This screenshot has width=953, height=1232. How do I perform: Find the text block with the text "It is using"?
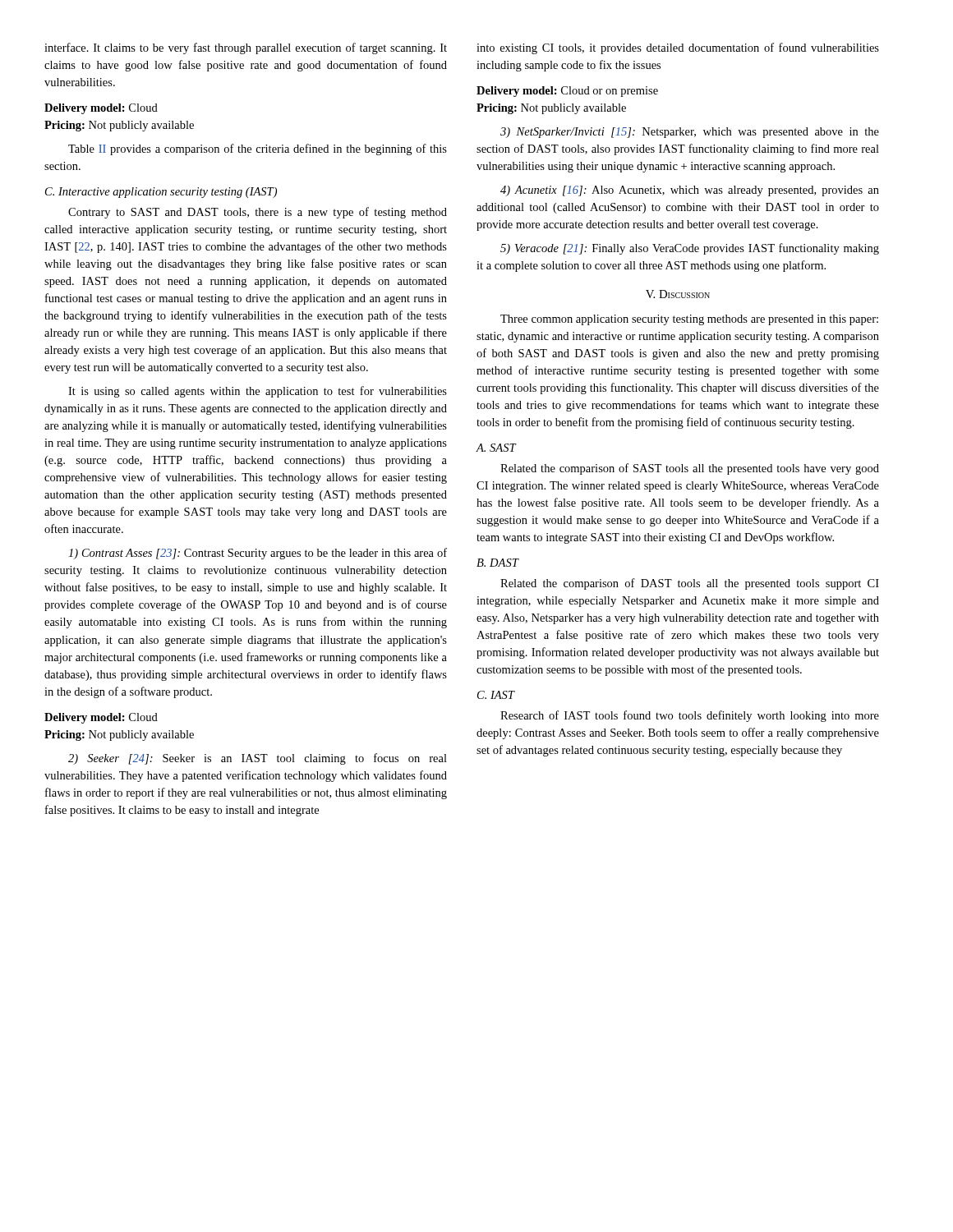pos(246,461)
